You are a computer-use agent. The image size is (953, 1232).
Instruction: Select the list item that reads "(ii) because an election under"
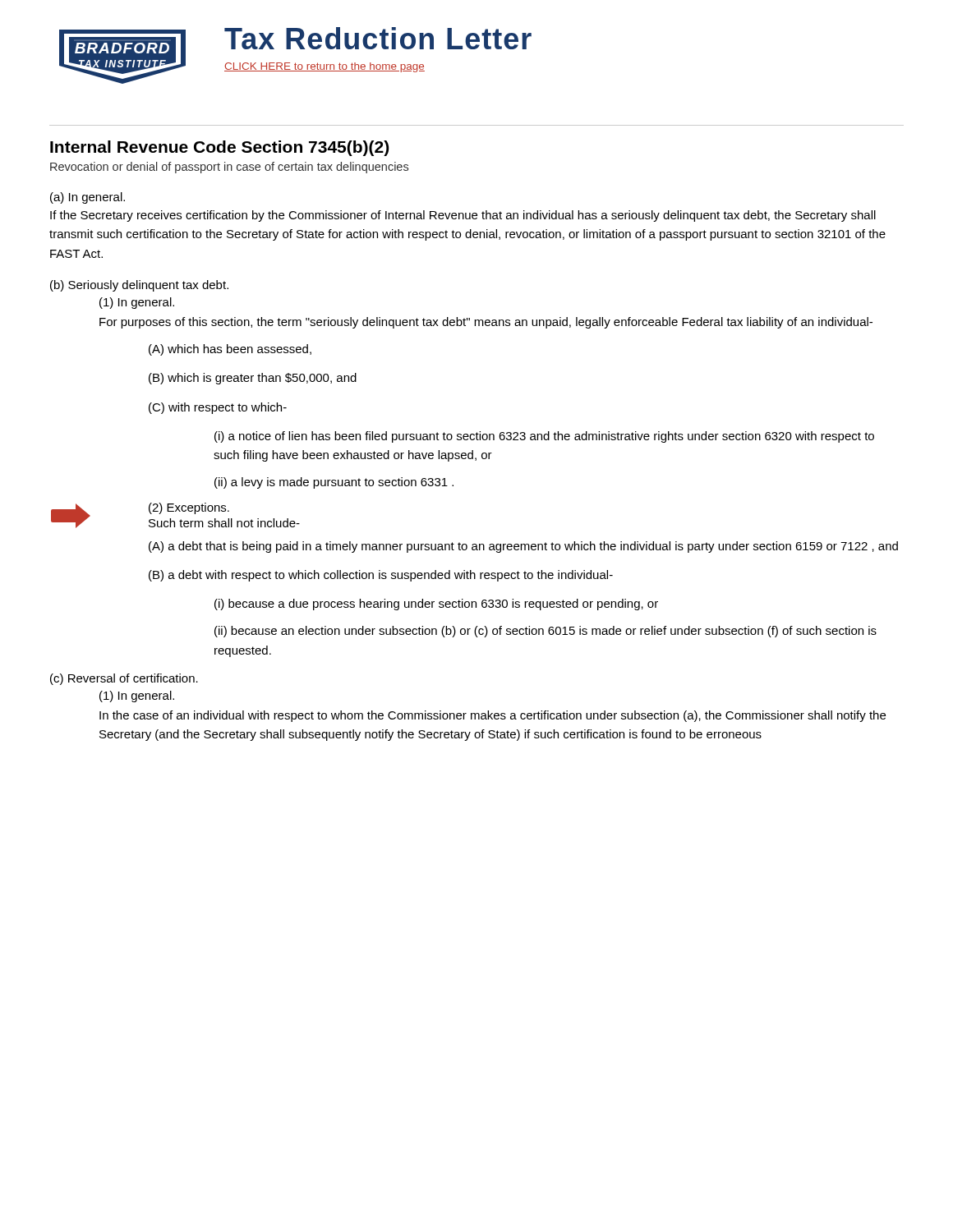coord(545,640)
